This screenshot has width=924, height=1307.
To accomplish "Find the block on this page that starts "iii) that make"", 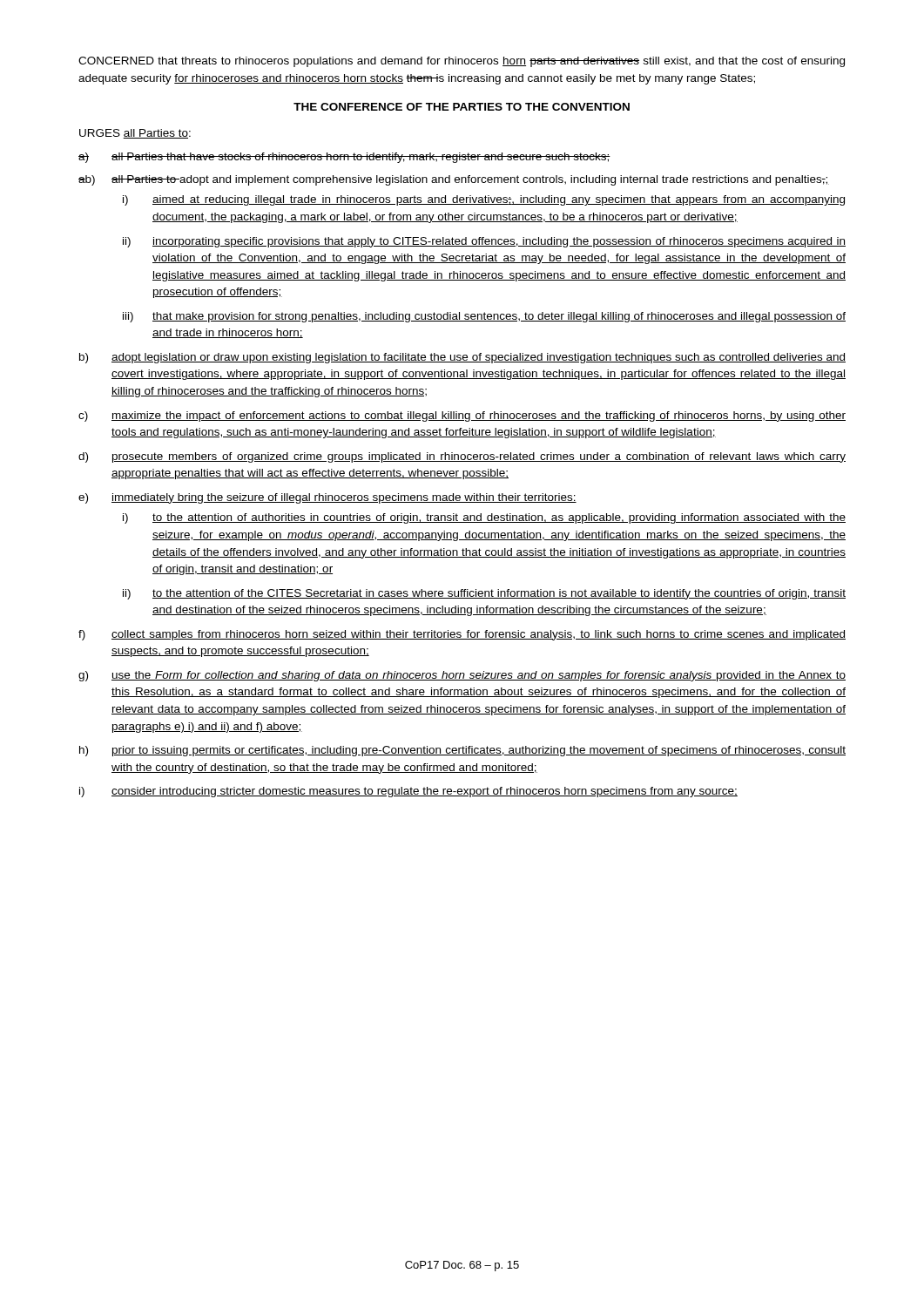I will tap(484, 324).
